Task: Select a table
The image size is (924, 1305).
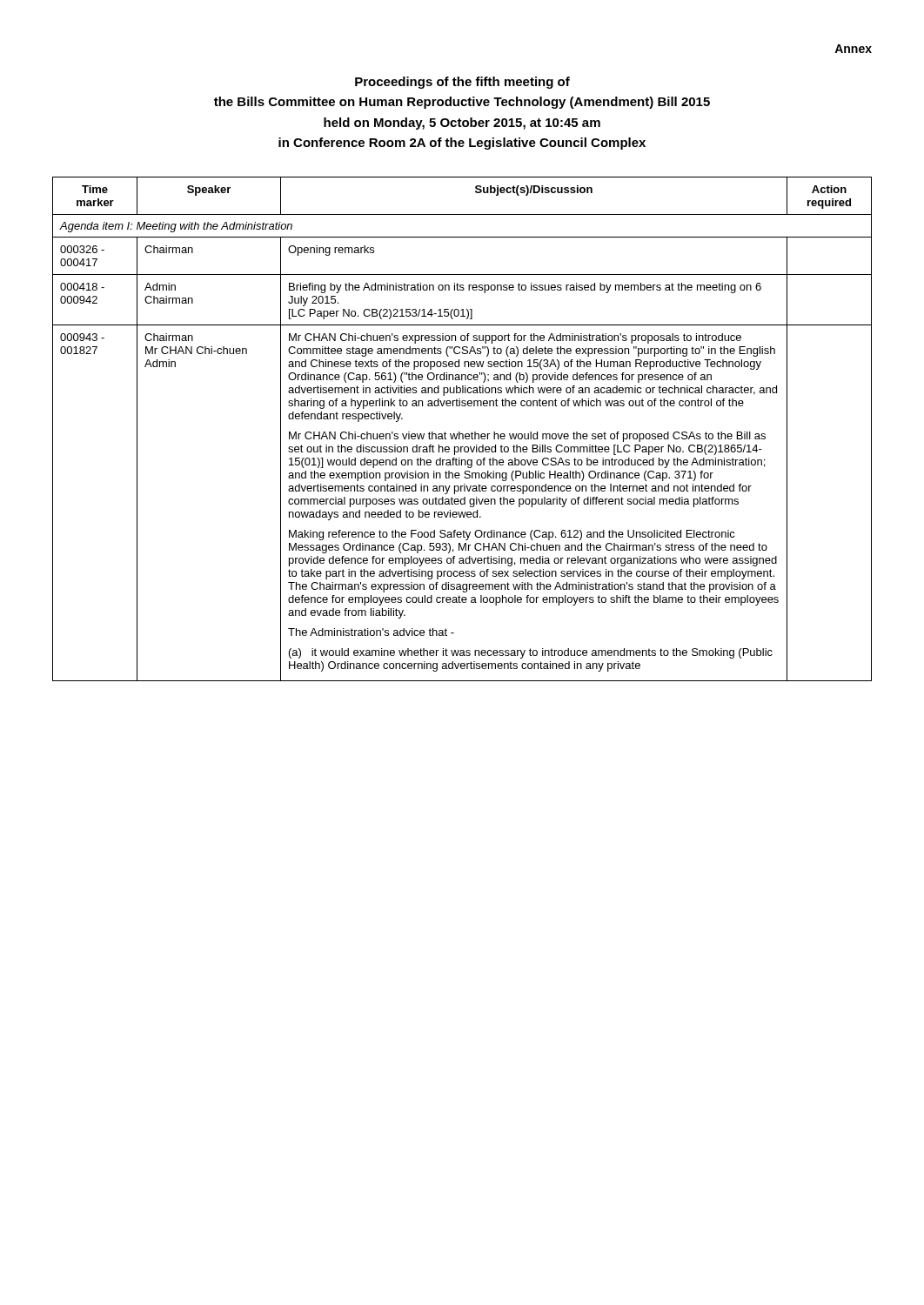Action: (x=462, y=429)
